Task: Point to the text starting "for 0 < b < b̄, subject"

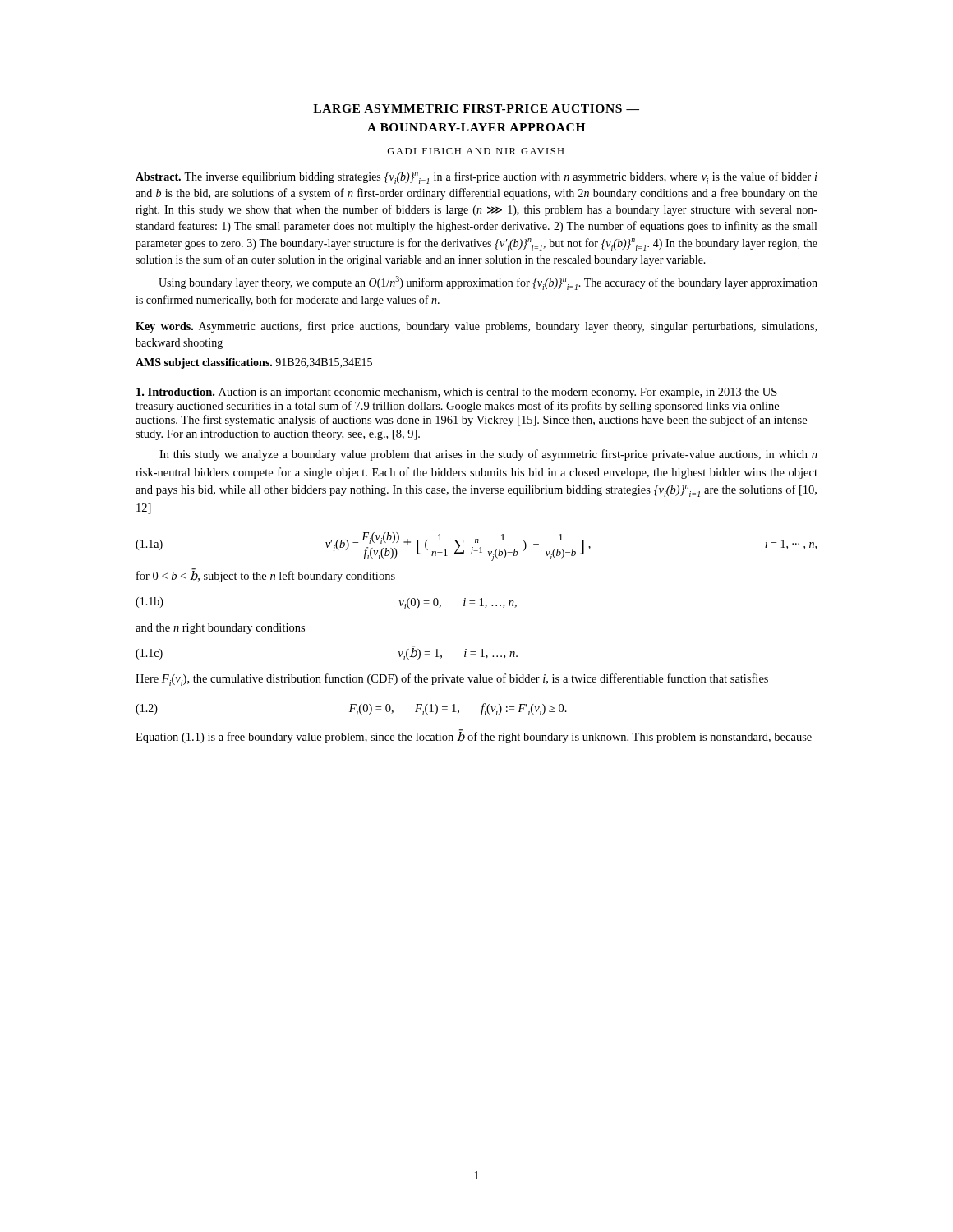Action: 265,576
